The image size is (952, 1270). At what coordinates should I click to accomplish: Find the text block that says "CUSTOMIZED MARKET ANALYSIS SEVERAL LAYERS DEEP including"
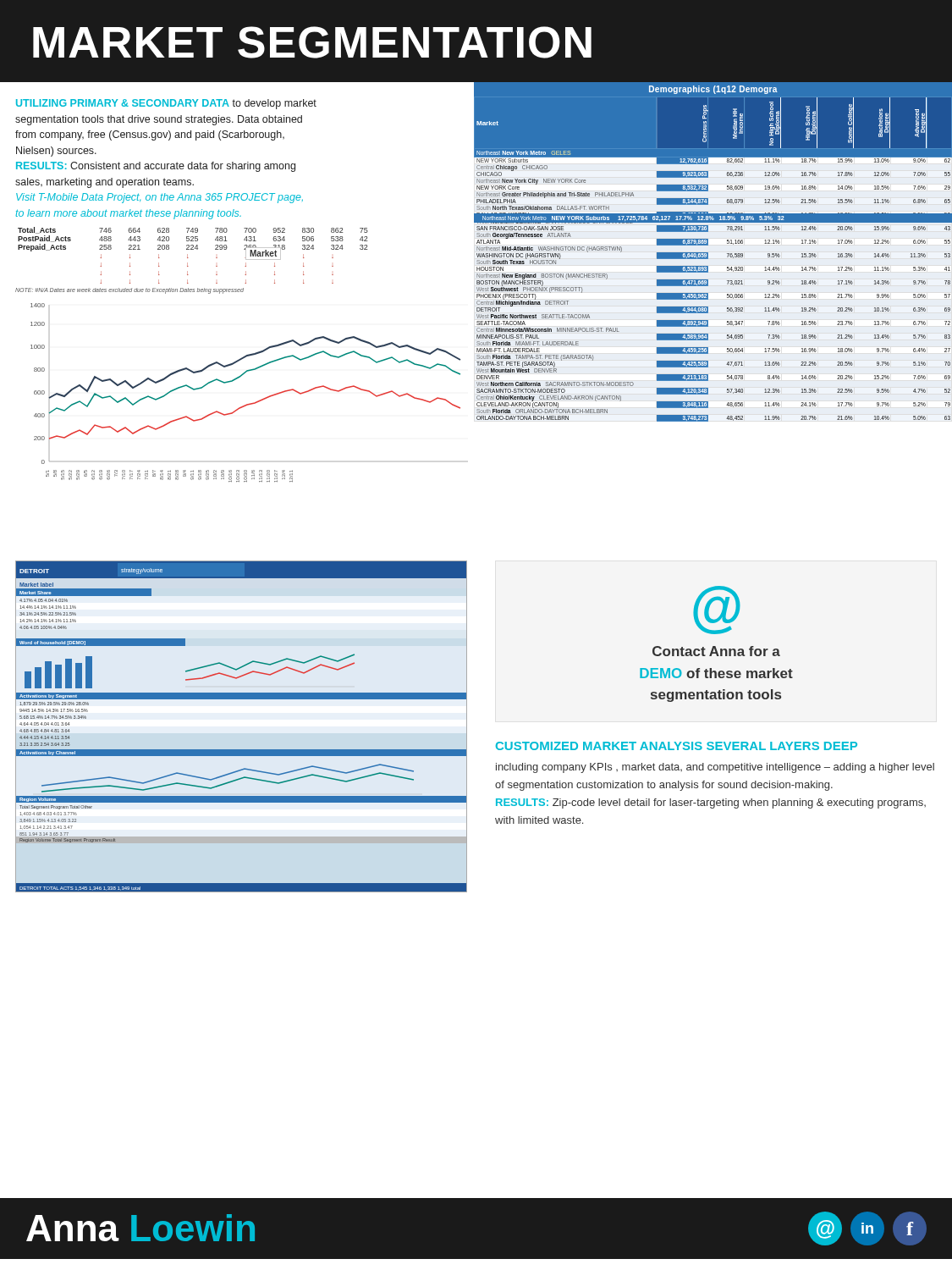pyautogui.click(x=716, y=783)
